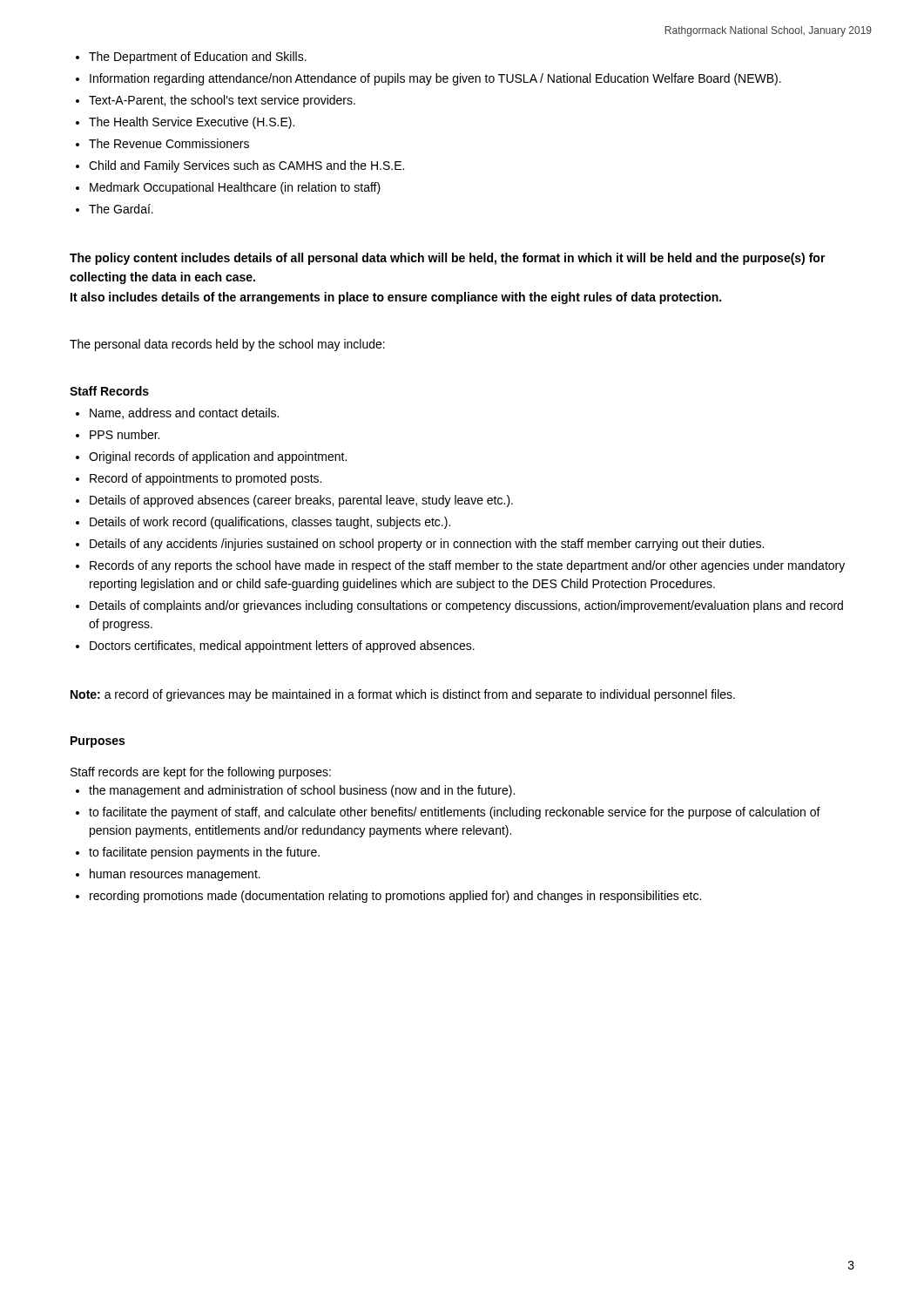This screenshot has width=924, height=1307.
Task: Locate the list item that reads "The Health Service Executive"
Action: 192,122
